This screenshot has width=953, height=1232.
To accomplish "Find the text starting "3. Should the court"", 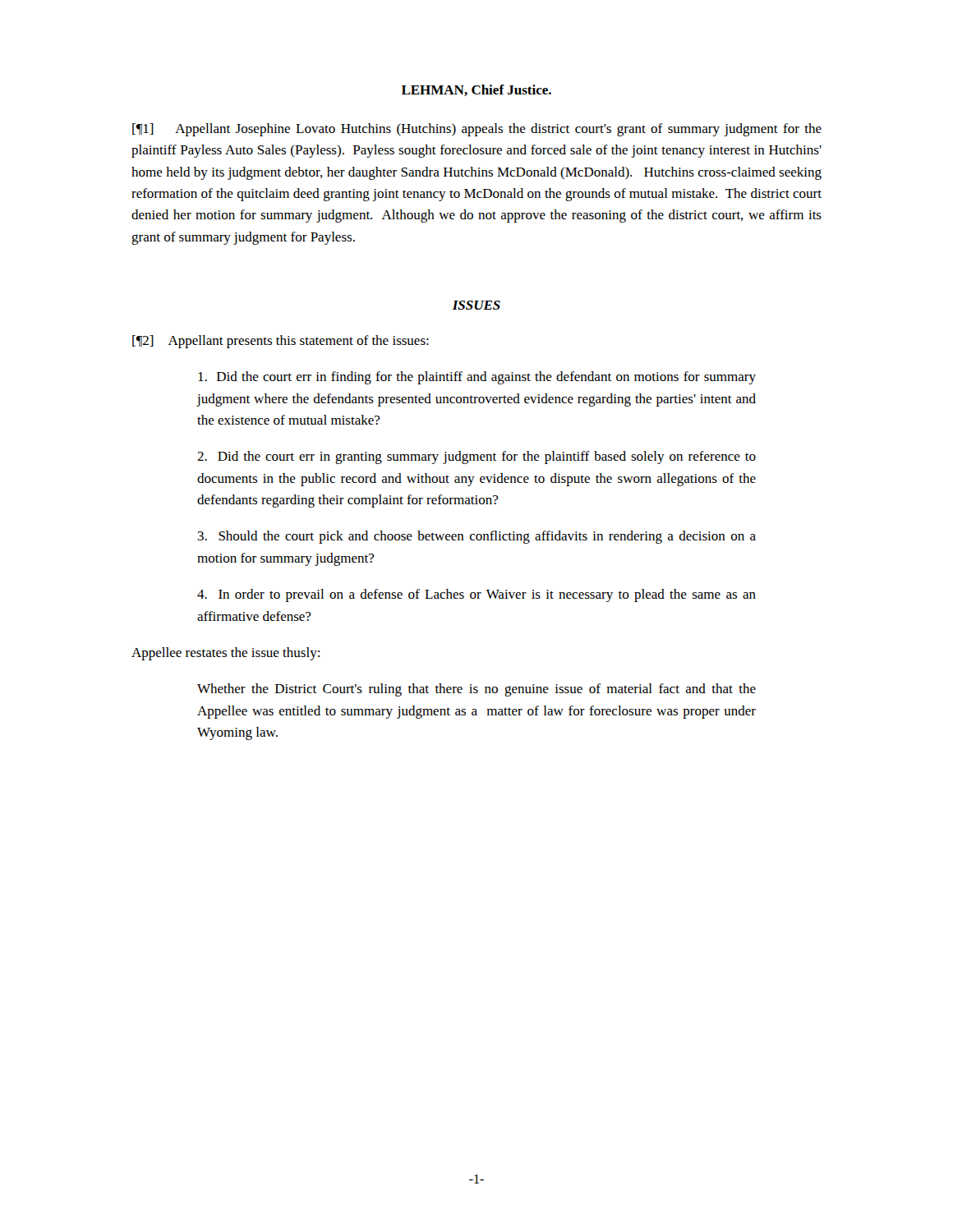I will tap(476, 547).
